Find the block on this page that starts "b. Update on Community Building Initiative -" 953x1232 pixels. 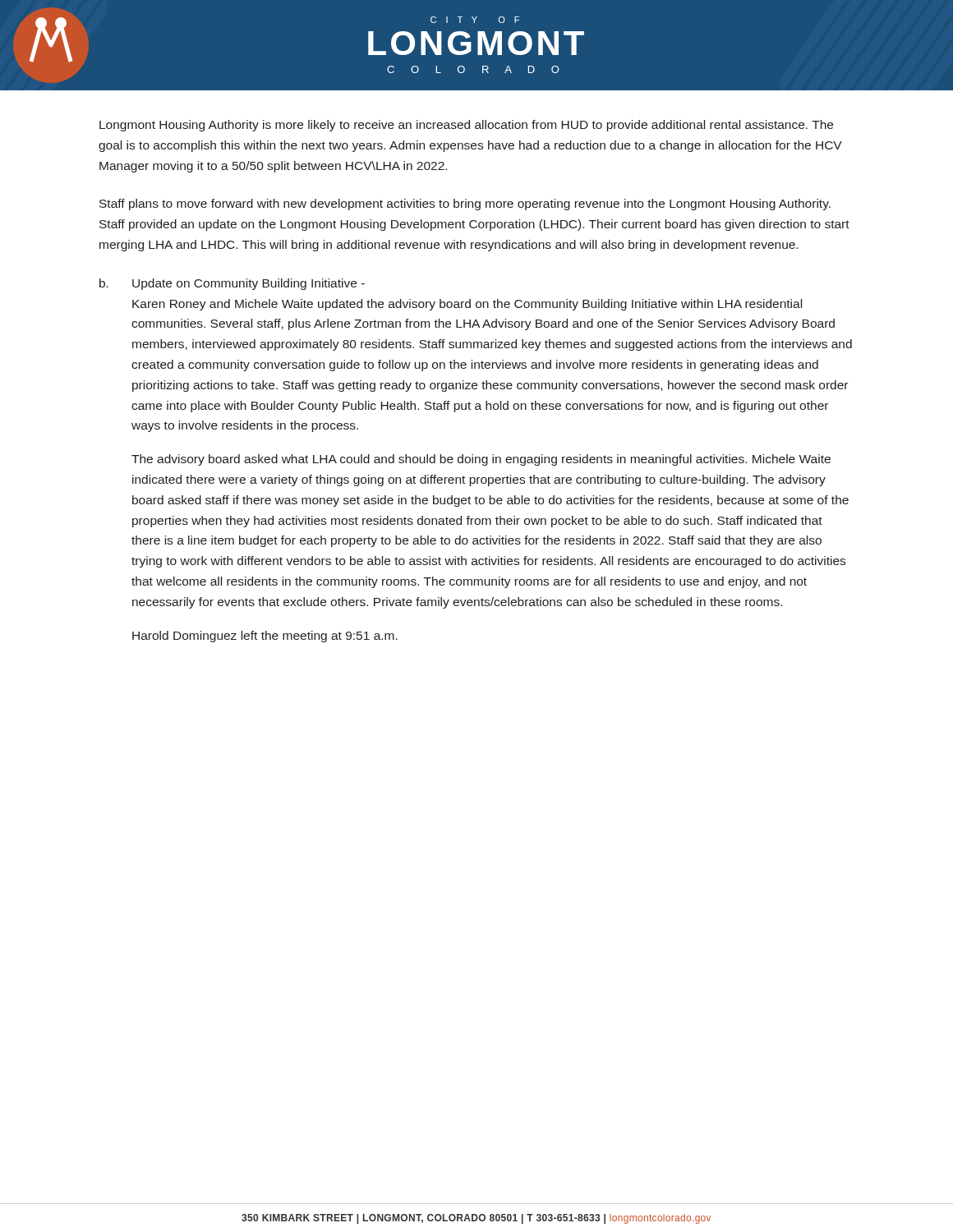pyautogui.click(x=476, y=460)
